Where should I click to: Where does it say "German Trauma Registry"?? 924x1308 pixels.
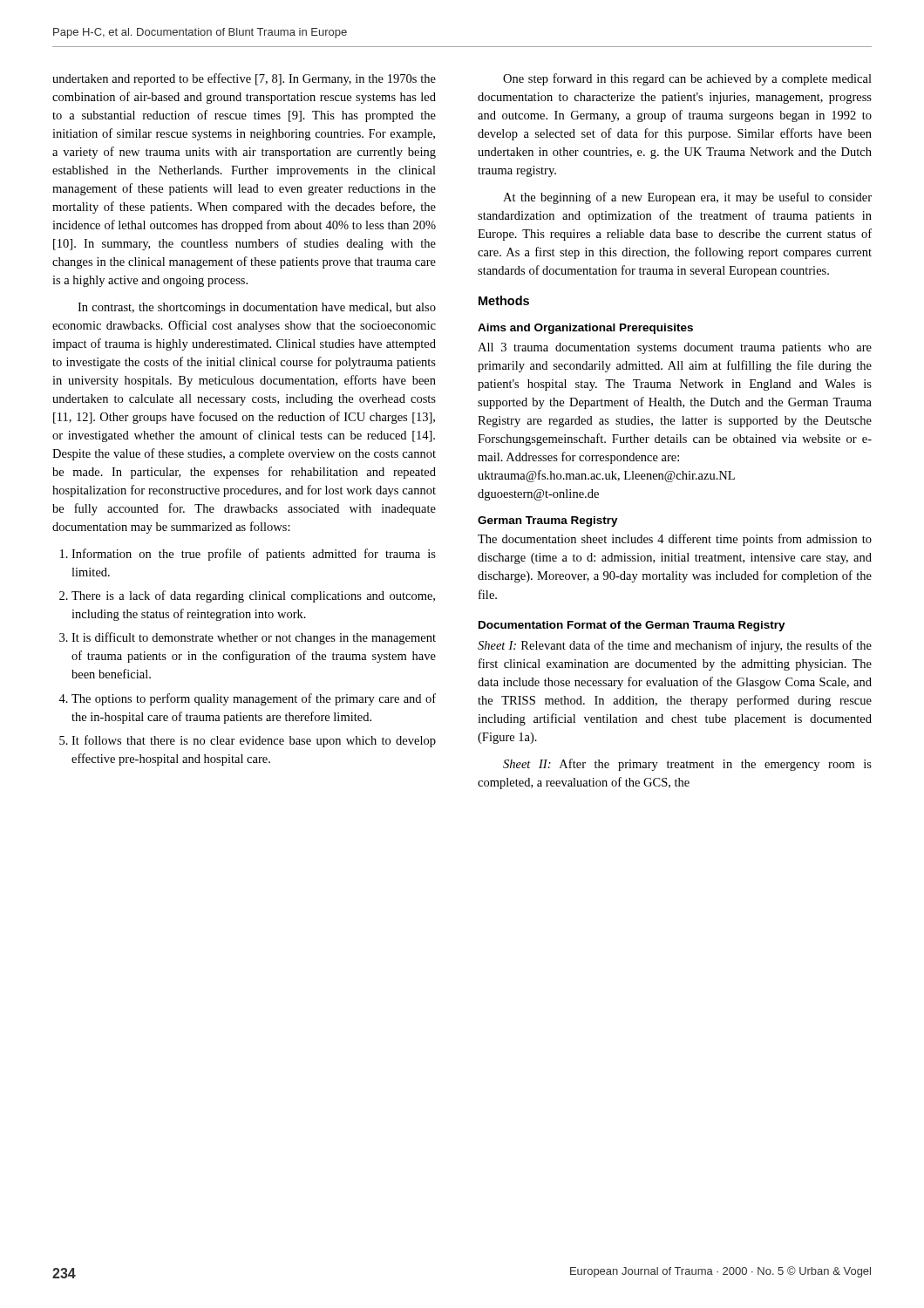pyautogui.click(x=548, y=520)
